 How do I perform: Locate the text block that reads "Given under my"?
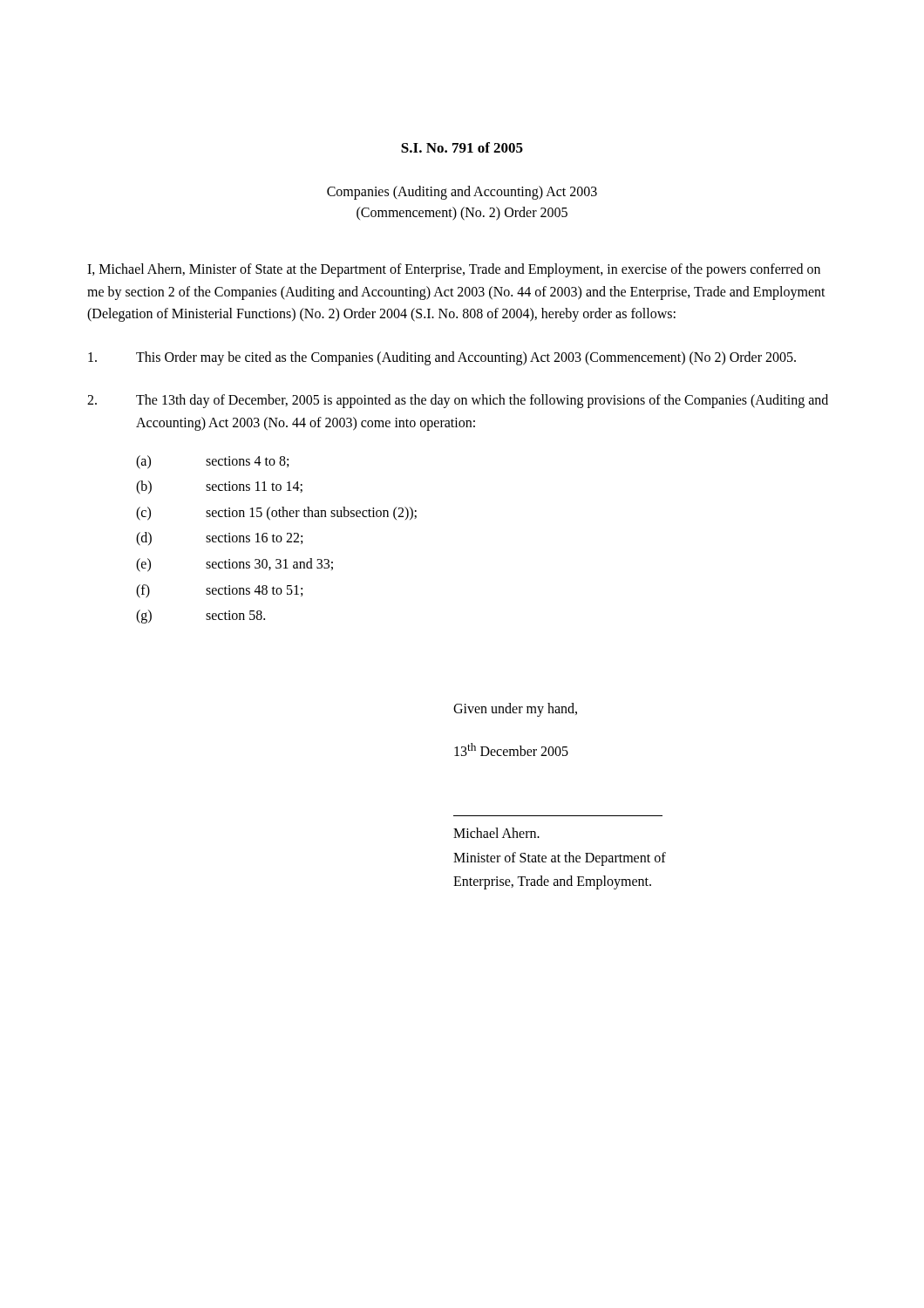pos(516,708)
